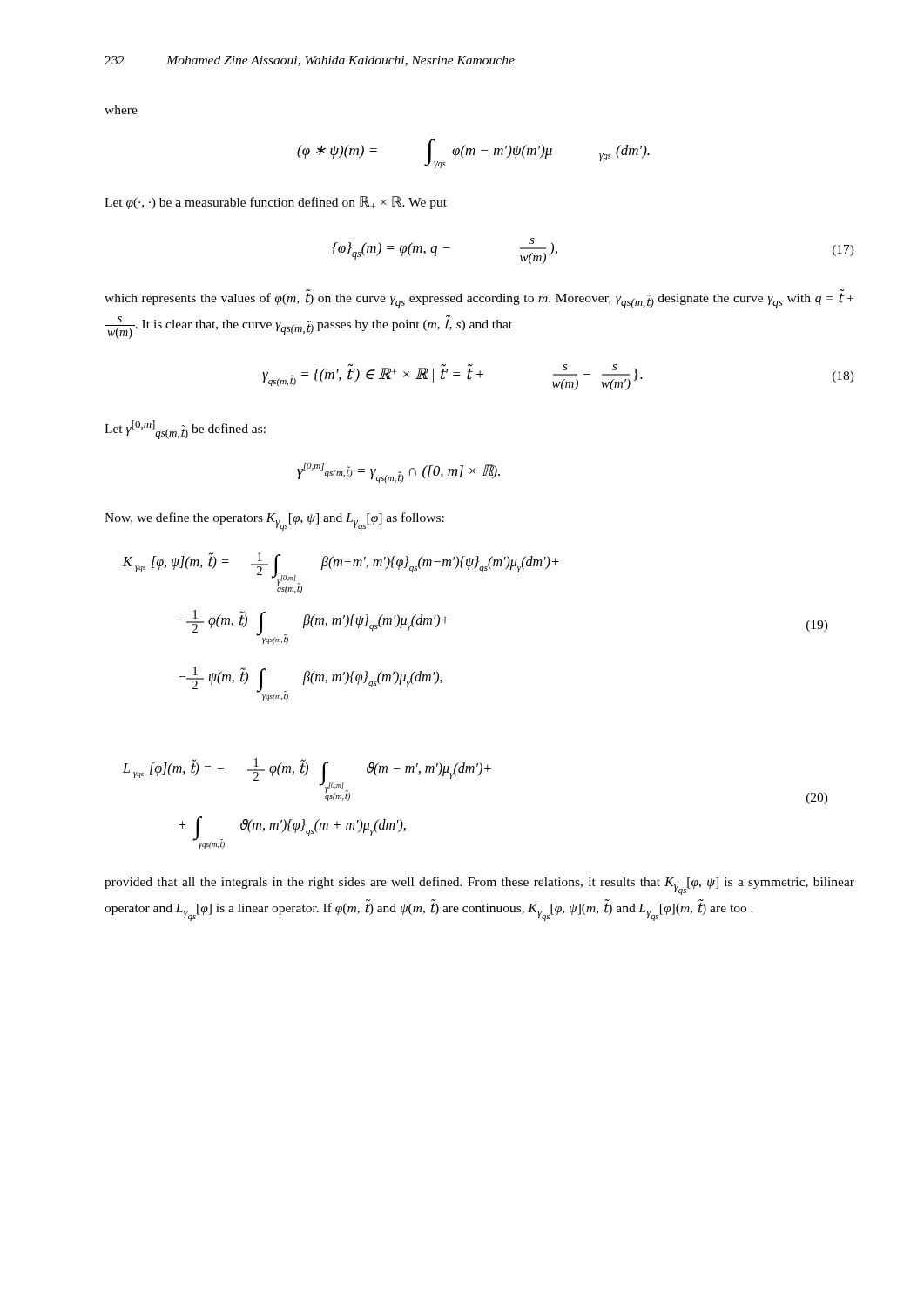Click the formula that begins "(φ ∗ ψ)(m) = ∫ γqs φ(m −"
The width and height of the screenshot is (924, 1307).
[x=479, y=150]
